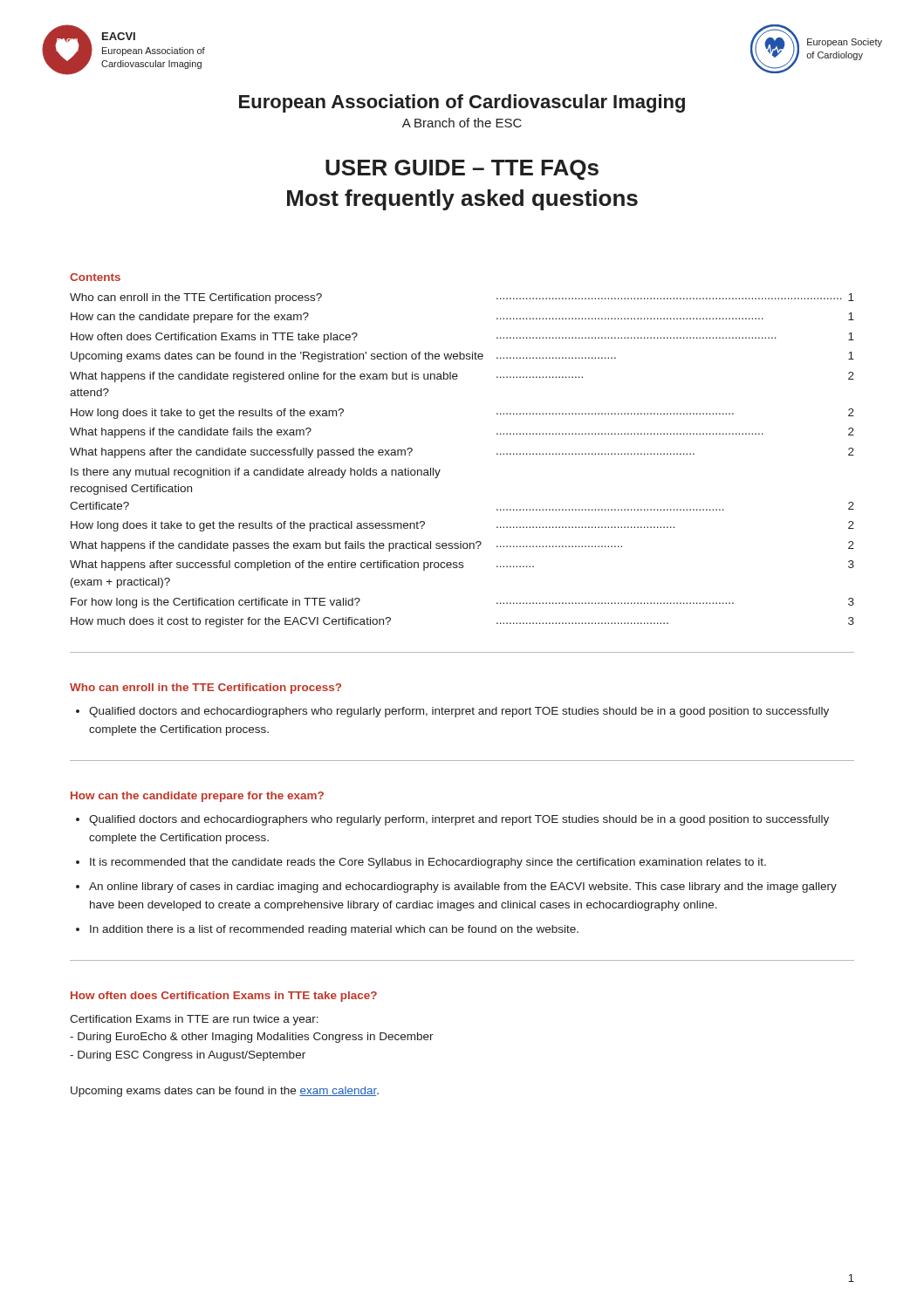The height and width of the screenshot is (1309, 924).
Task: Select the section header with the text "How can the candidate prepare for the"
Action: tap(197, 795)
